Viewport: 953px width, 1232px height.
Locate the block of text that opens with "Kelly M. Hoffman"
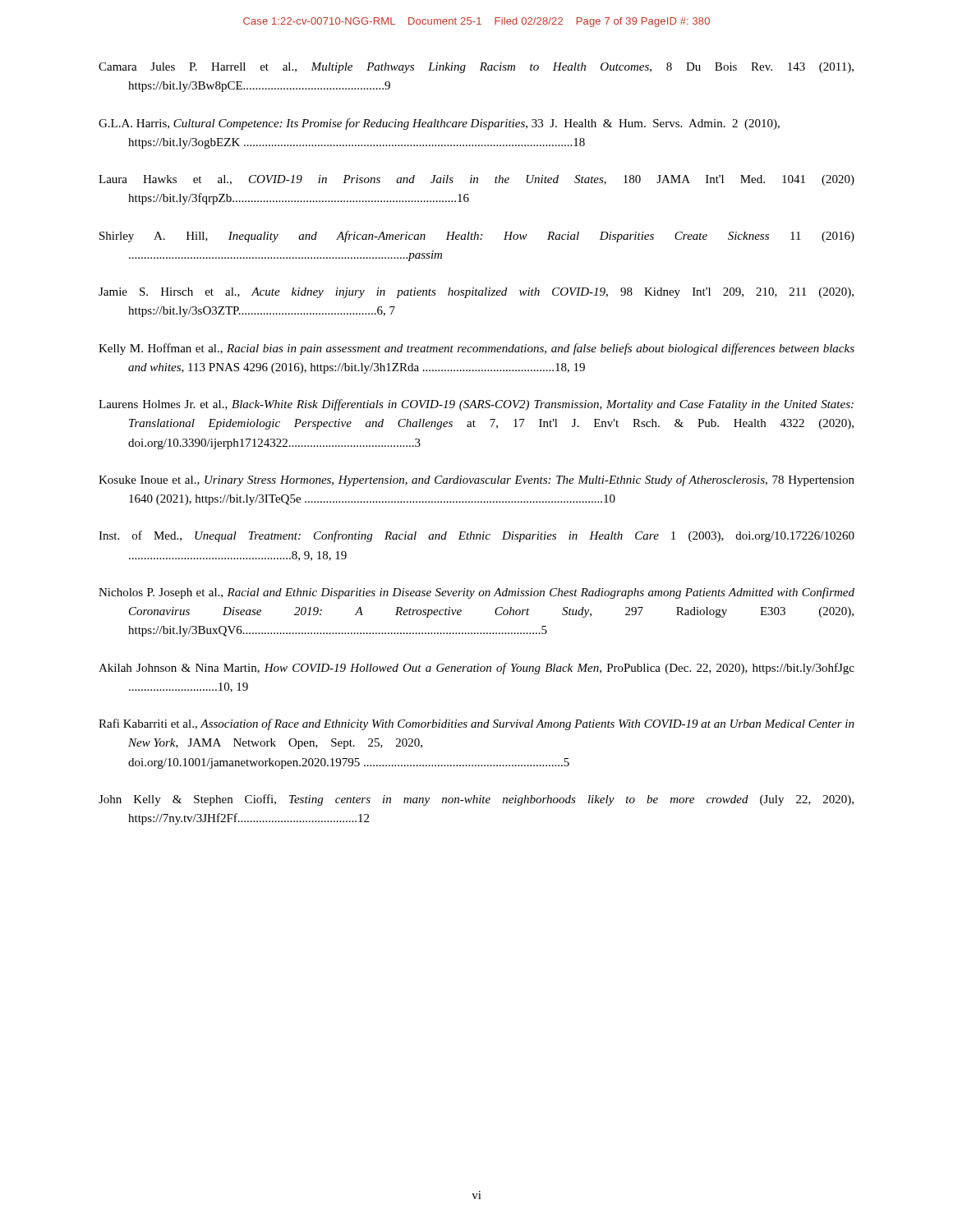476,357
